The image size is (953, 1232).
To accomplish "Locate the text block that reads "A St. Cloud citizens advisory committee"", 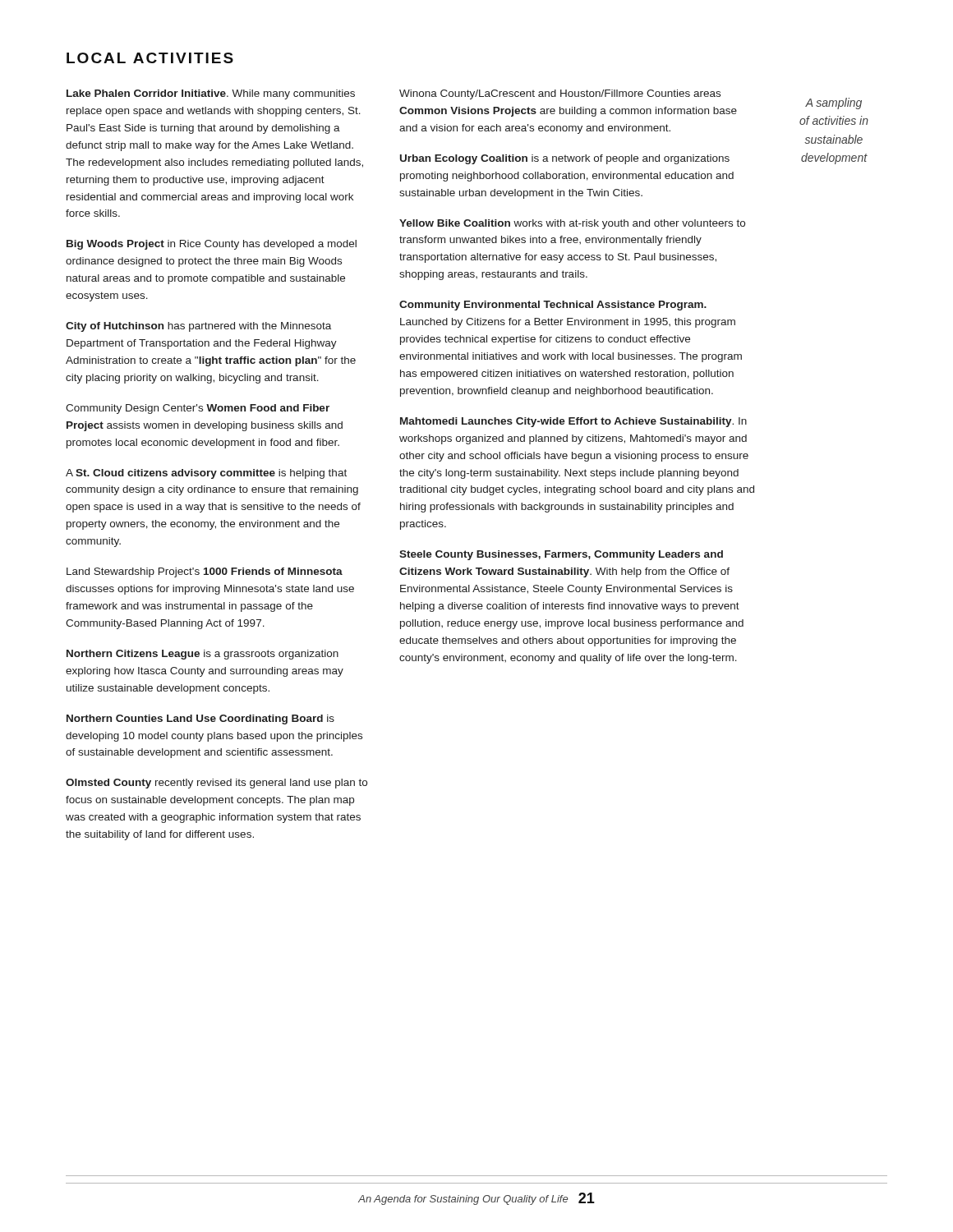I will click(213, 507).
